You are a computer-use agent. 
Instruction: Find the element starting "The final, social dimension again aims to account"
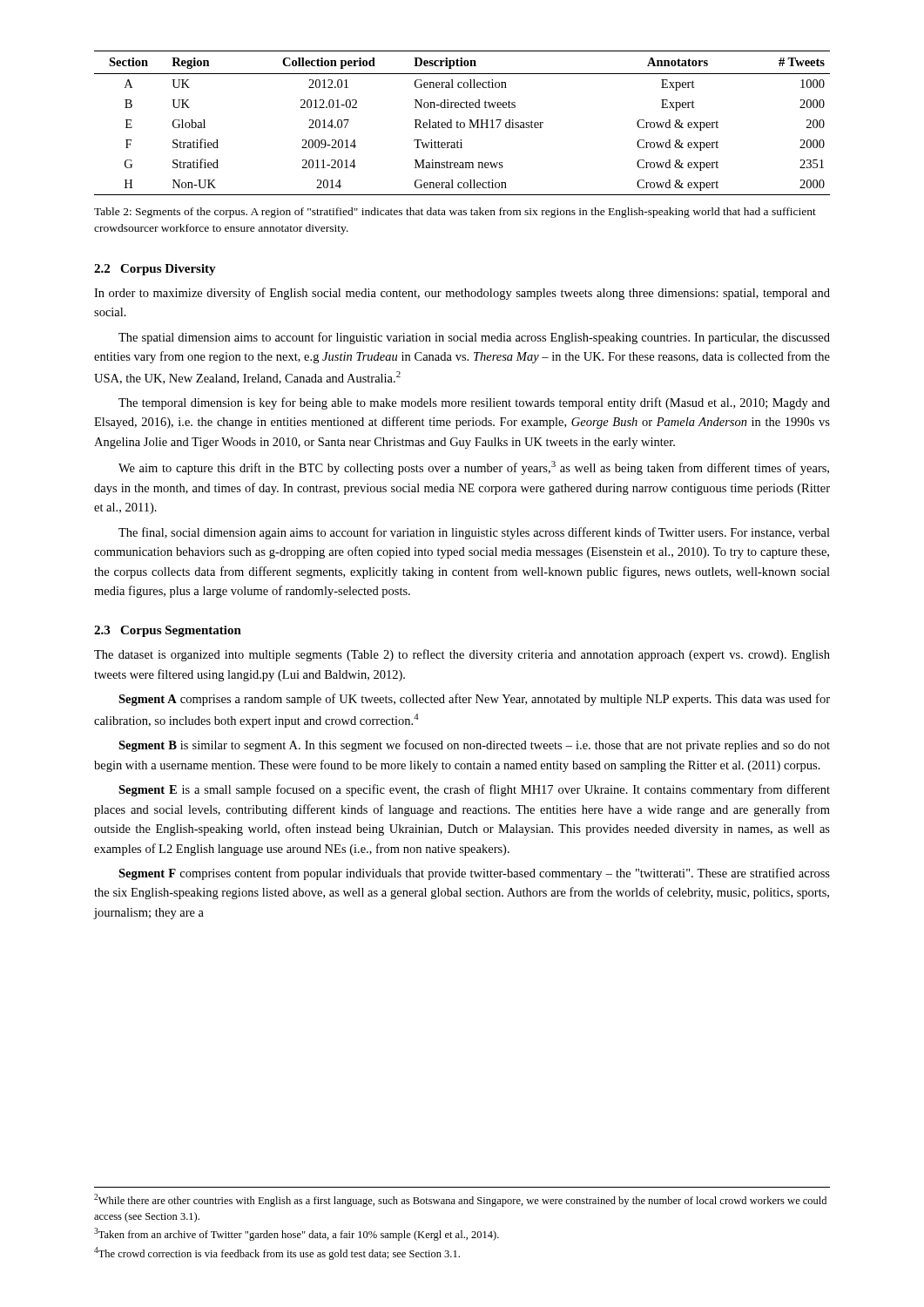click(462, 561)
